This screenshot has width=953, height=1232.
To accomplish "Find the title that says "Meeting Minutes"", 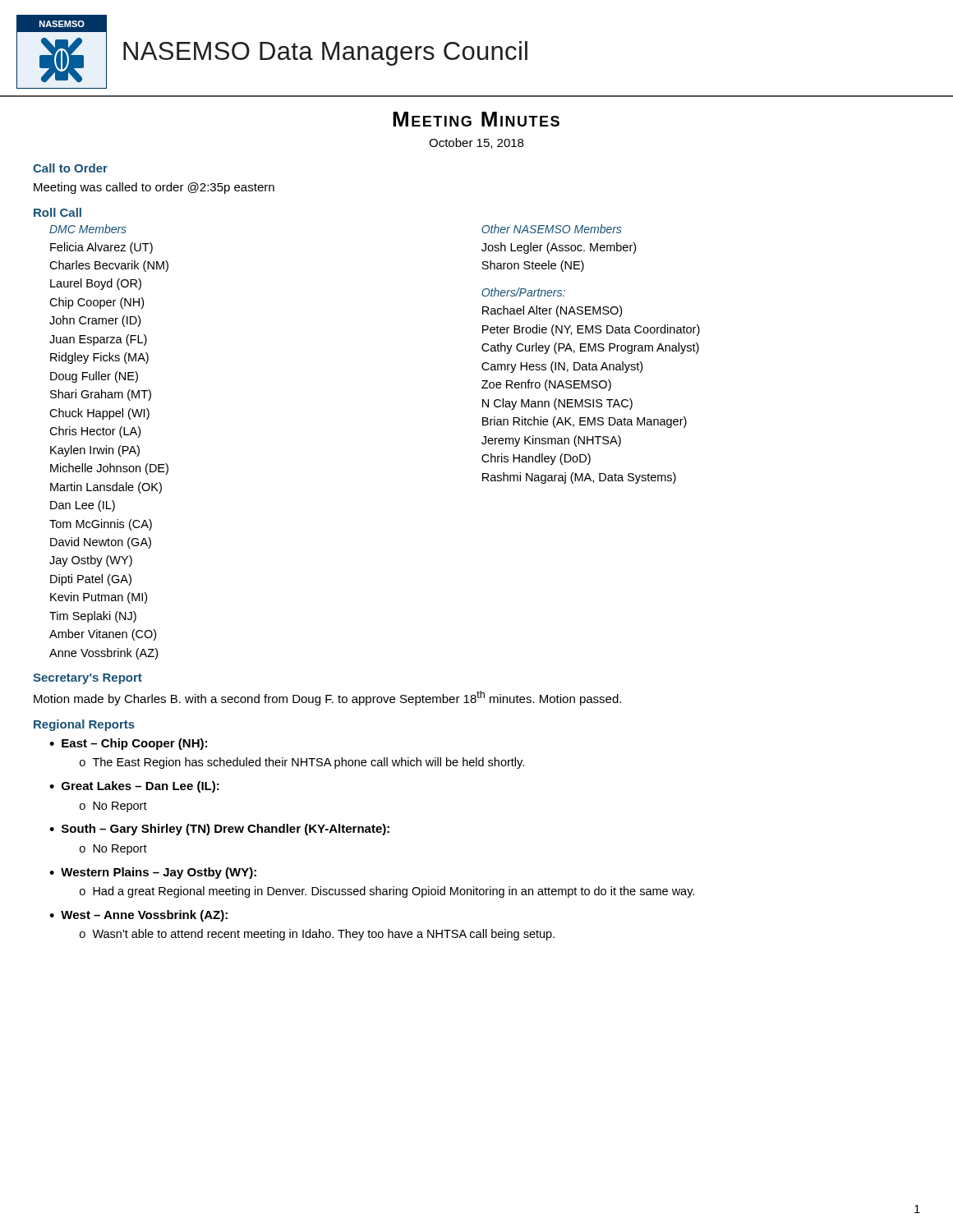I will 476,119.
